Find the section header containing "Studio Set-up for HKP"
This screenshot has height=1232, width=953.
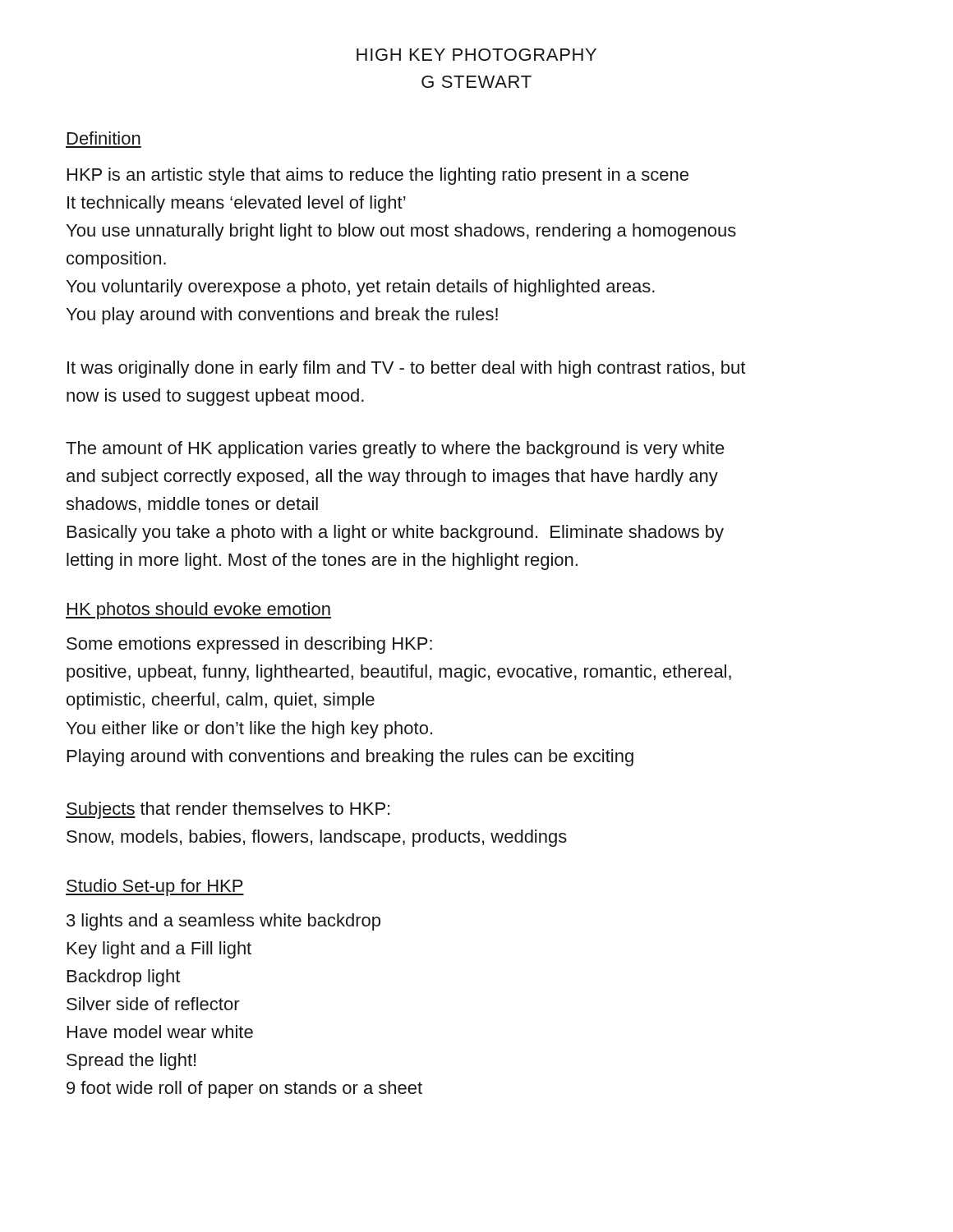(x=155, y=886)
